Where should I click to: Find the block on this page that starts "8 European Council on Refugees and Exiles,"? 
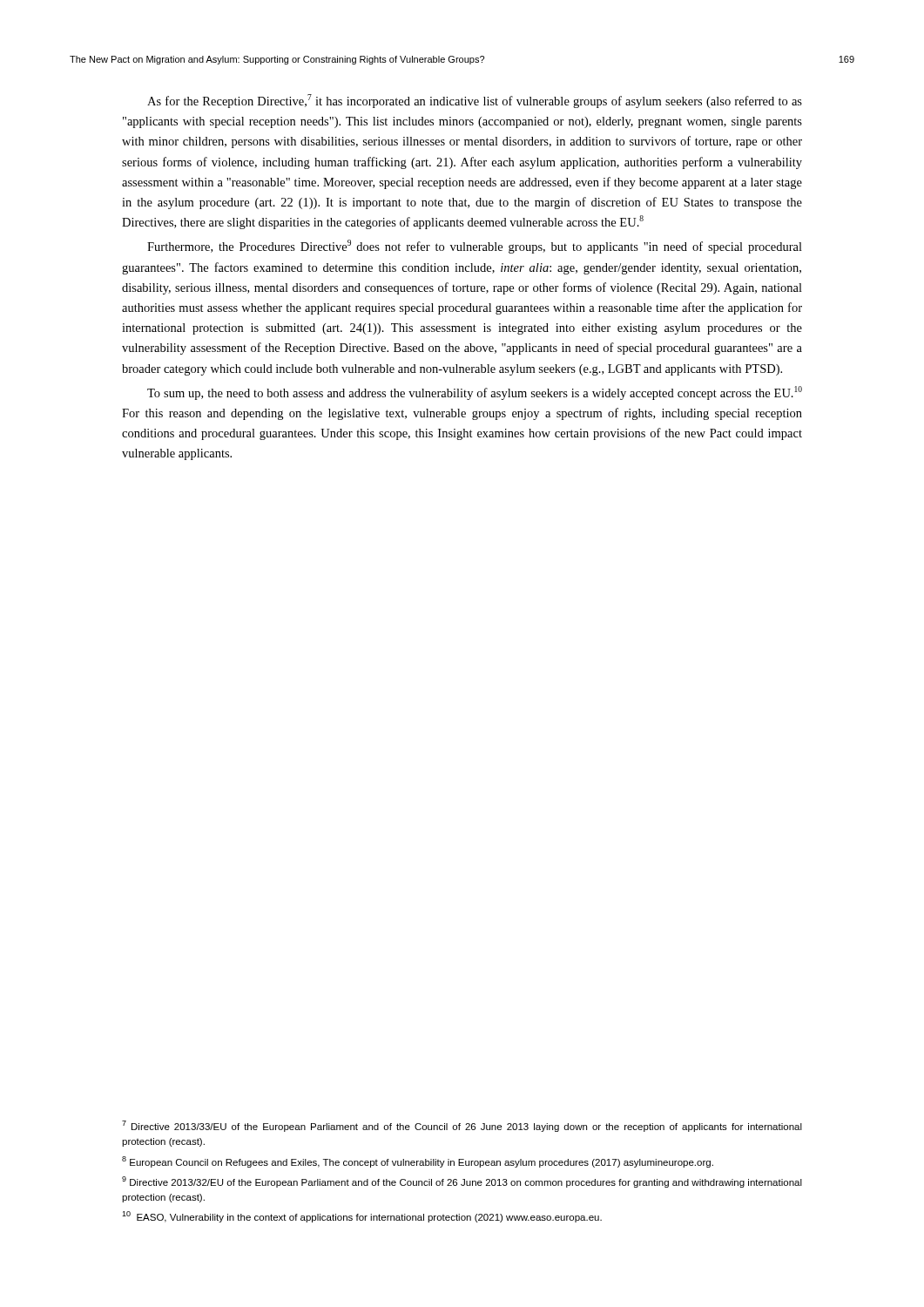tap(418, 1161)
